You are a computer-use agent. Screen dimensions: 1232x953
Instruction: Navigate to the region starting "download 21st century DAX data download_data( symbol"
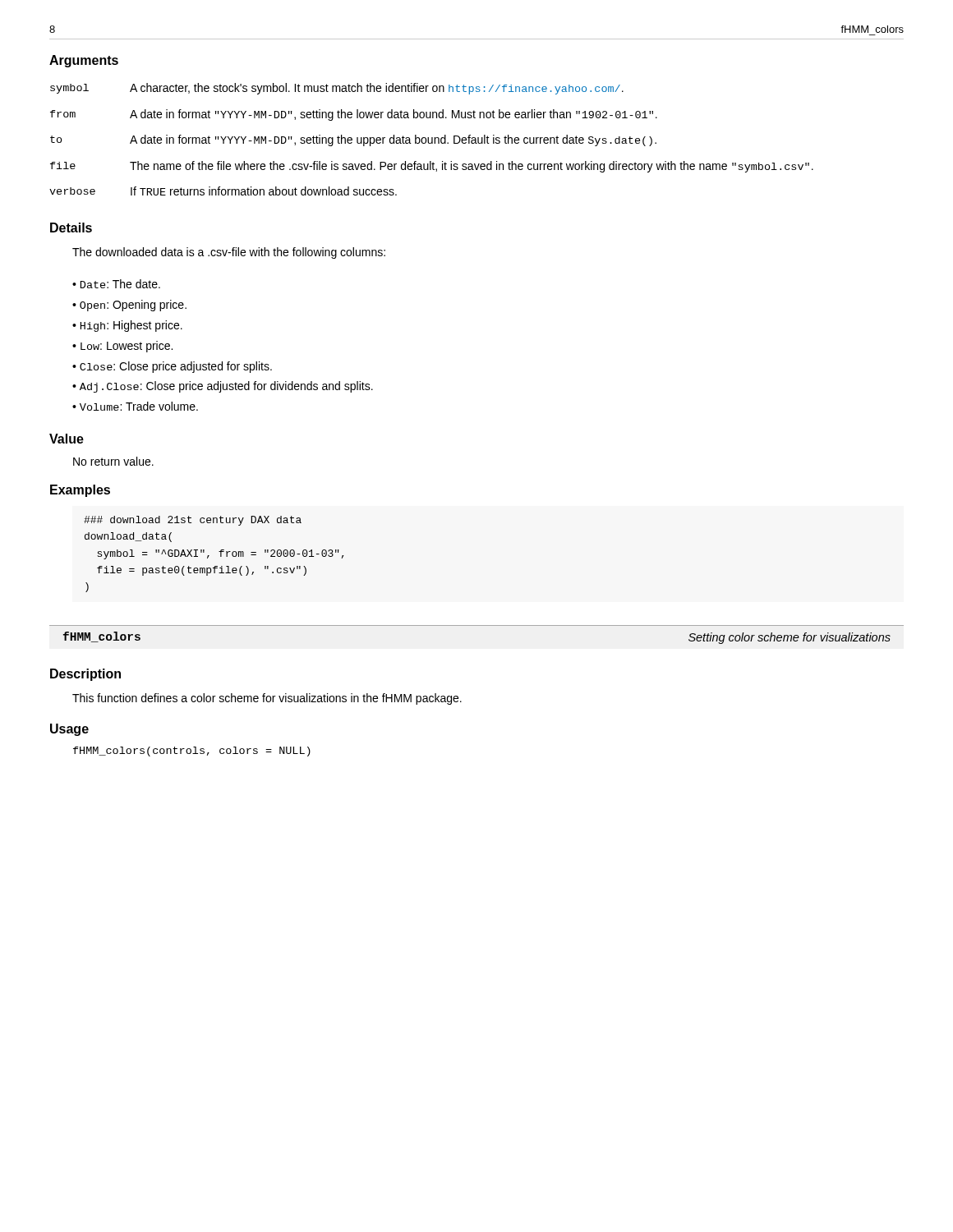coord(193,521)
